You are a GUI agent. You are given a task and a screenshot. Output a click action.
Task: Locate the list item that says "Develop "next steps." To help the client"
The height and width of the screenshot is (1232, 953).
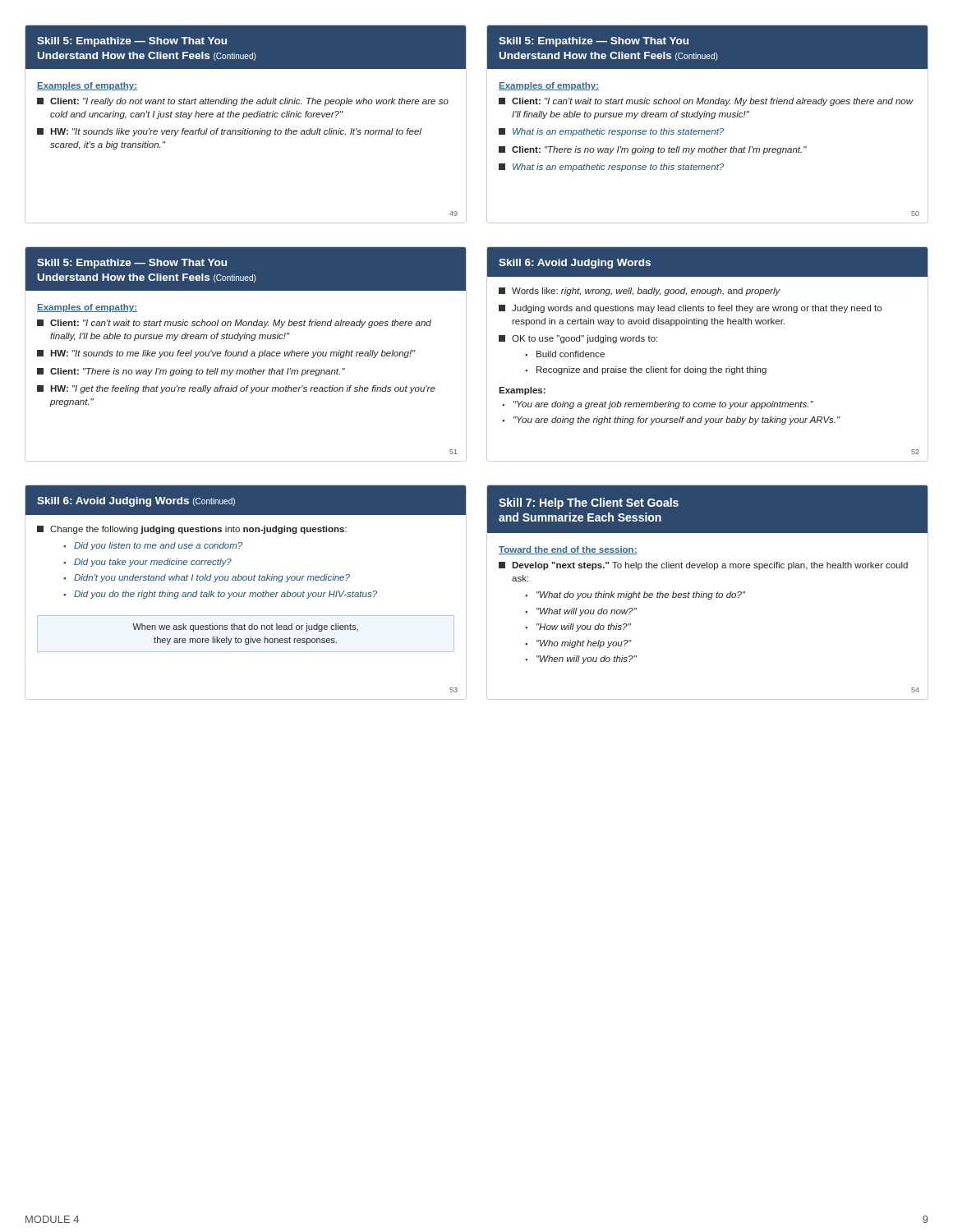tap(703, 566)
